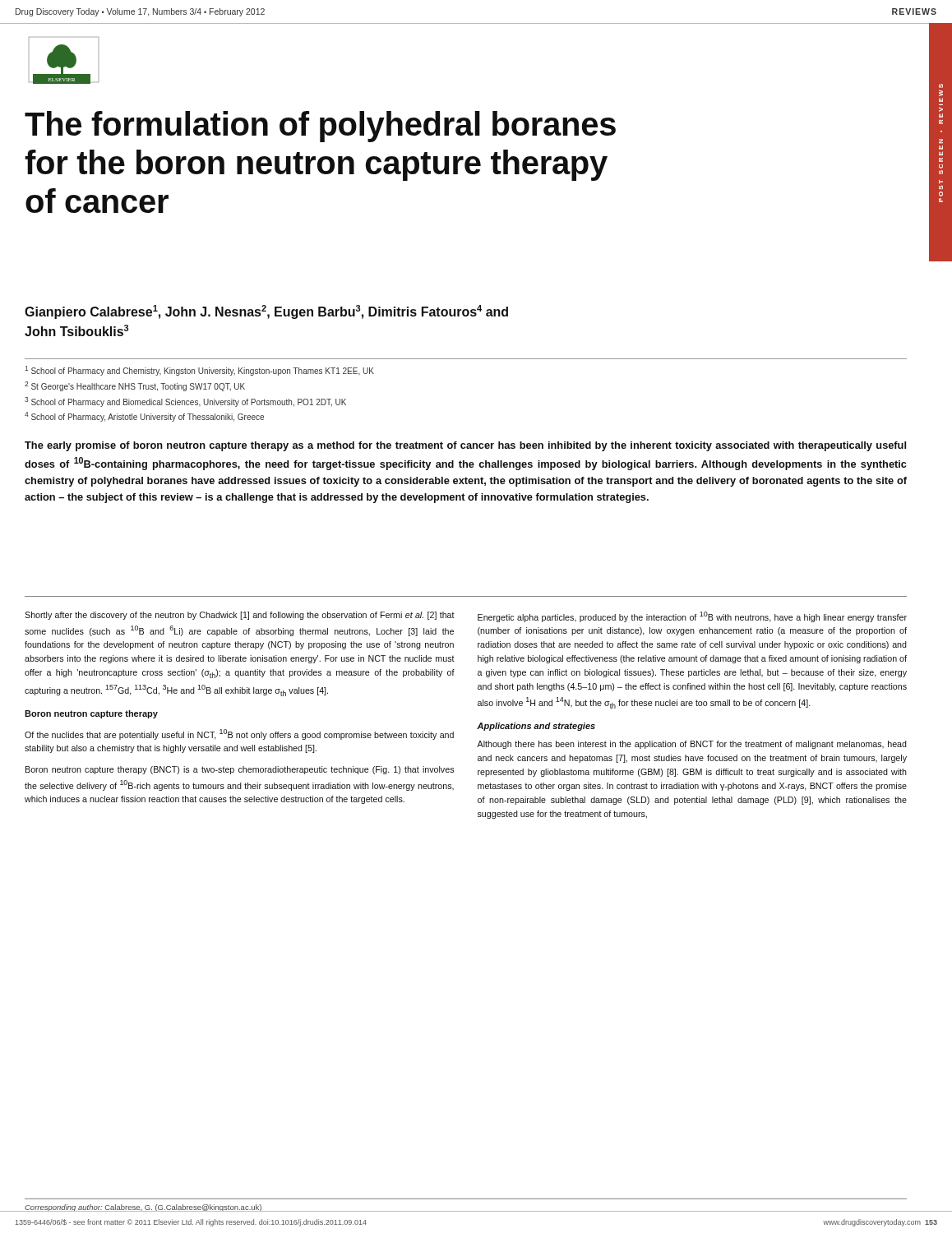Point to the element starting "The early promise of boron neutron capture"
952x1233 pixels.
(x=466, y=471)
